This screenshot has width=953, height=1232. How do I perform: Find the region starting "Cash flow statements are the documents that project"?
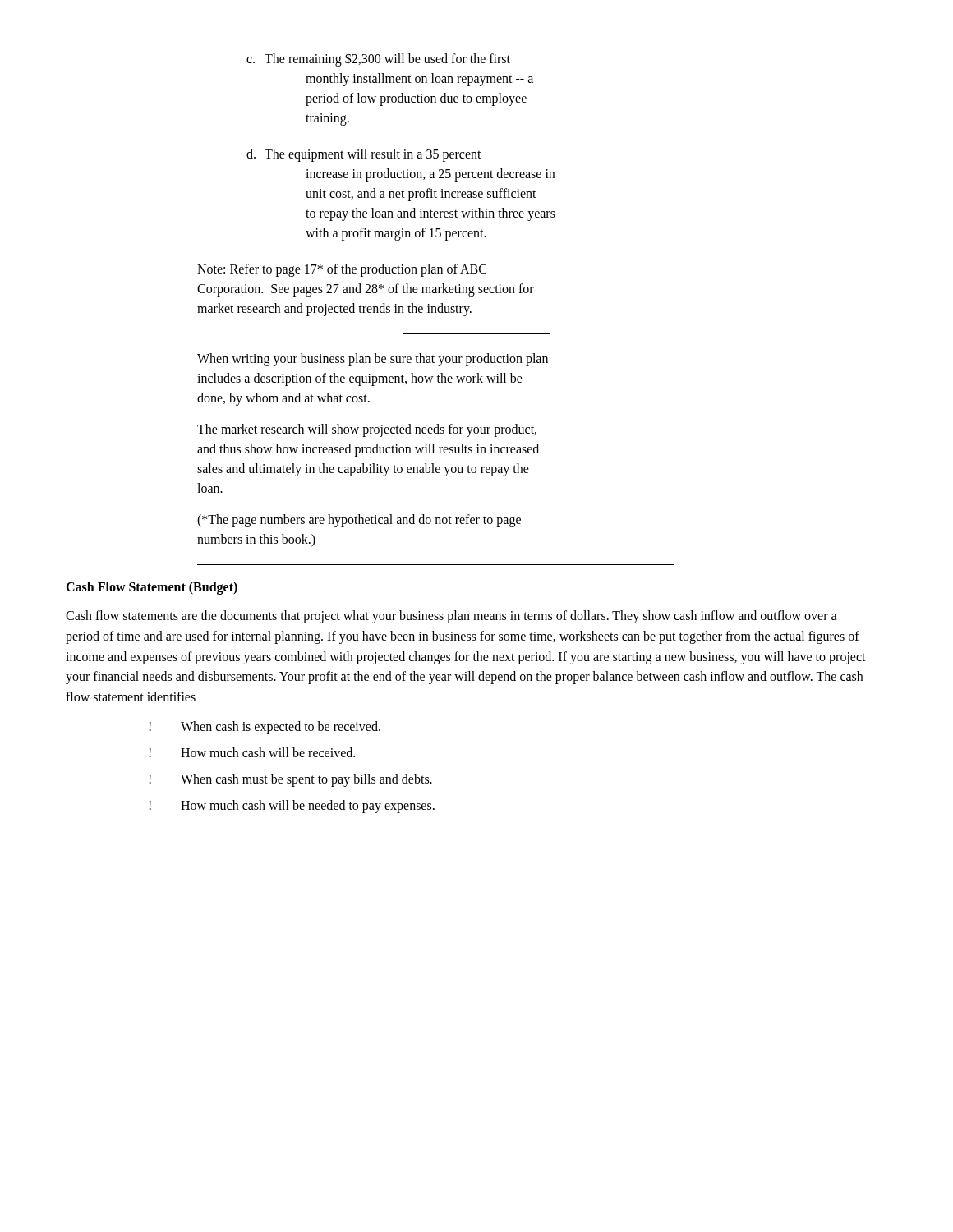pyautogui.click(x=466, y=656)
